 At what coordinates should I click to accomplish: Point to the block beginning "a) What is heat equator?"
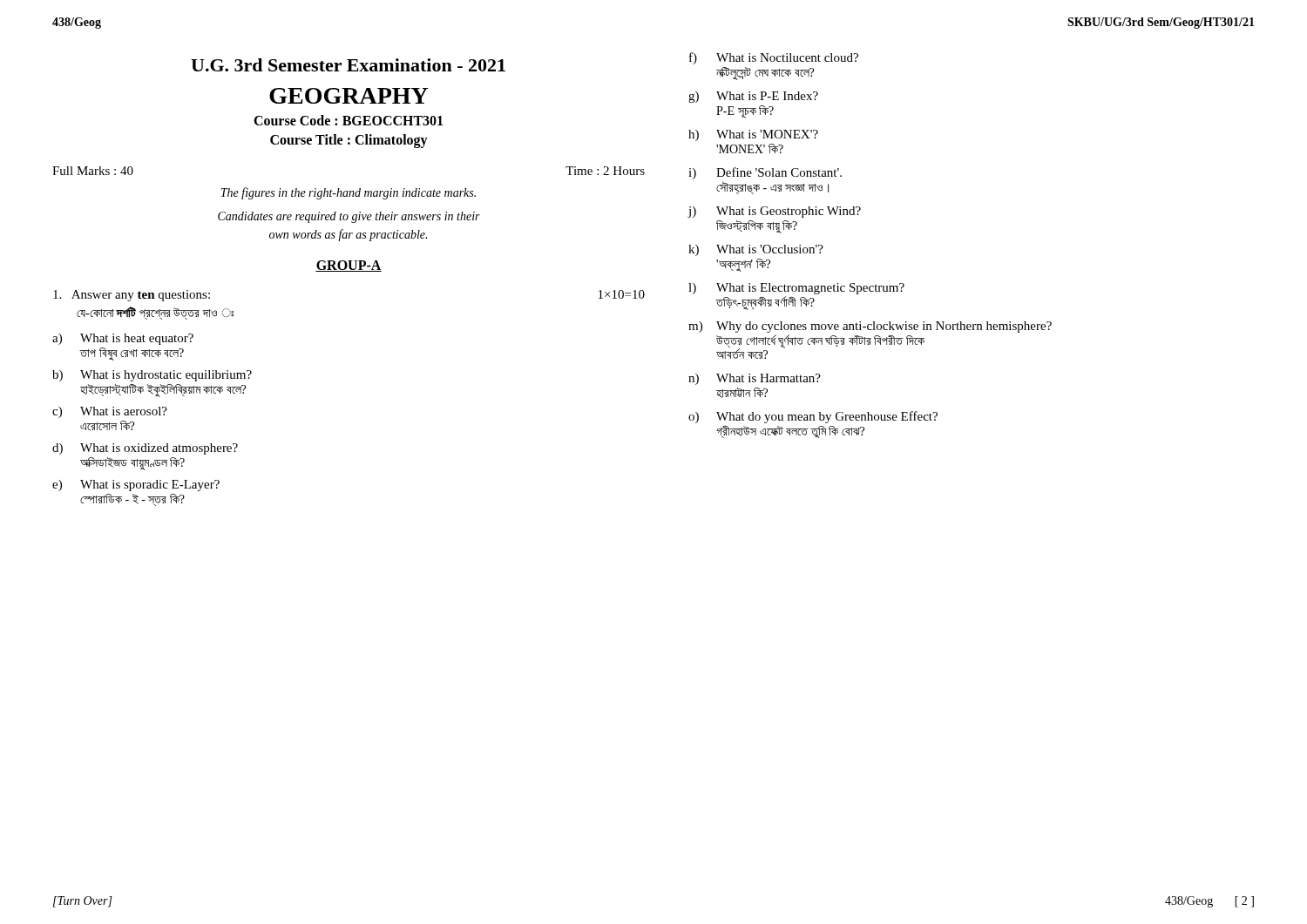click(x=123, y=339)
